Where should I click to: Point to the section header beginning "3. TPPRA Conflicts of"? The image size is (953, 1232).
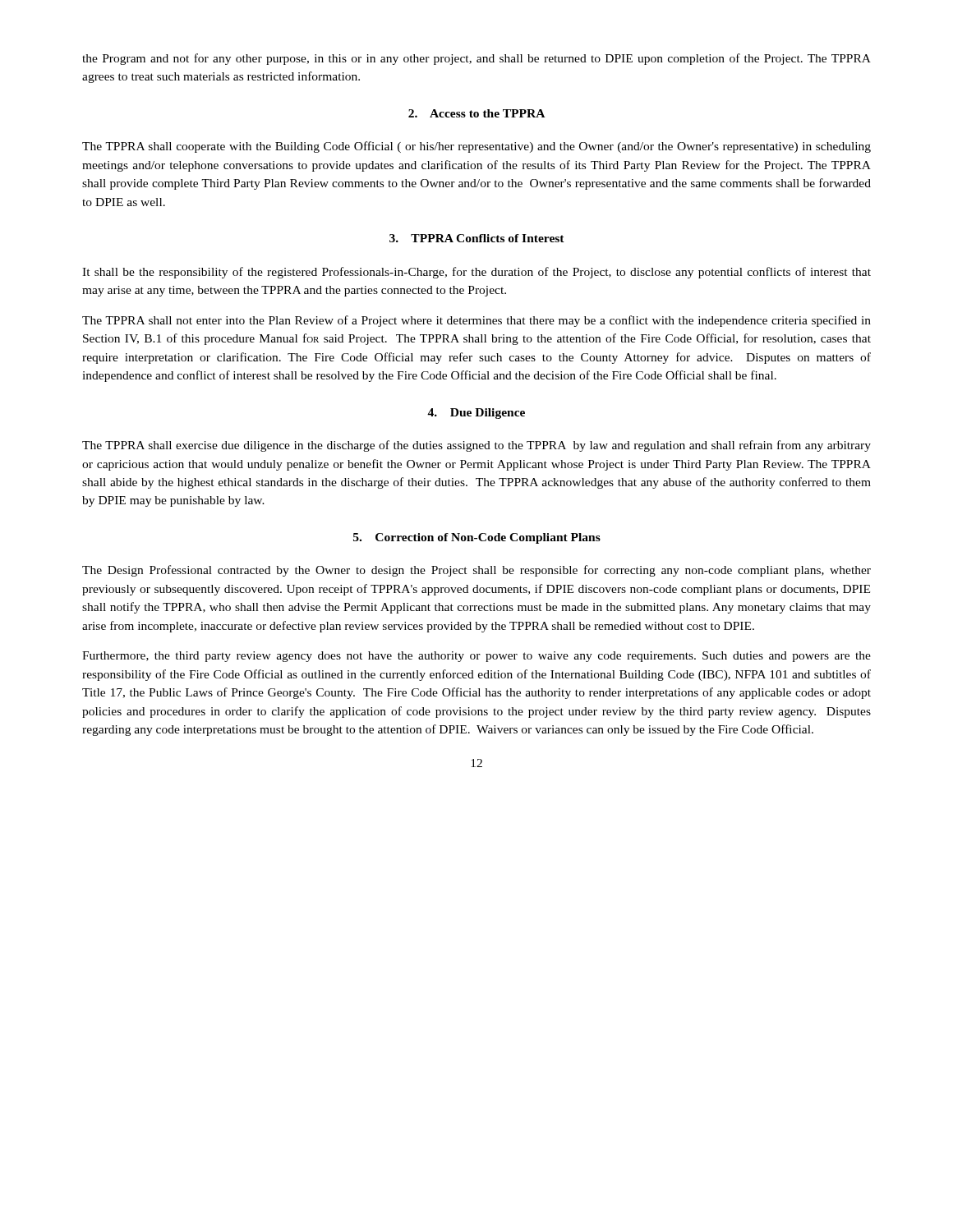coord(476,238)
